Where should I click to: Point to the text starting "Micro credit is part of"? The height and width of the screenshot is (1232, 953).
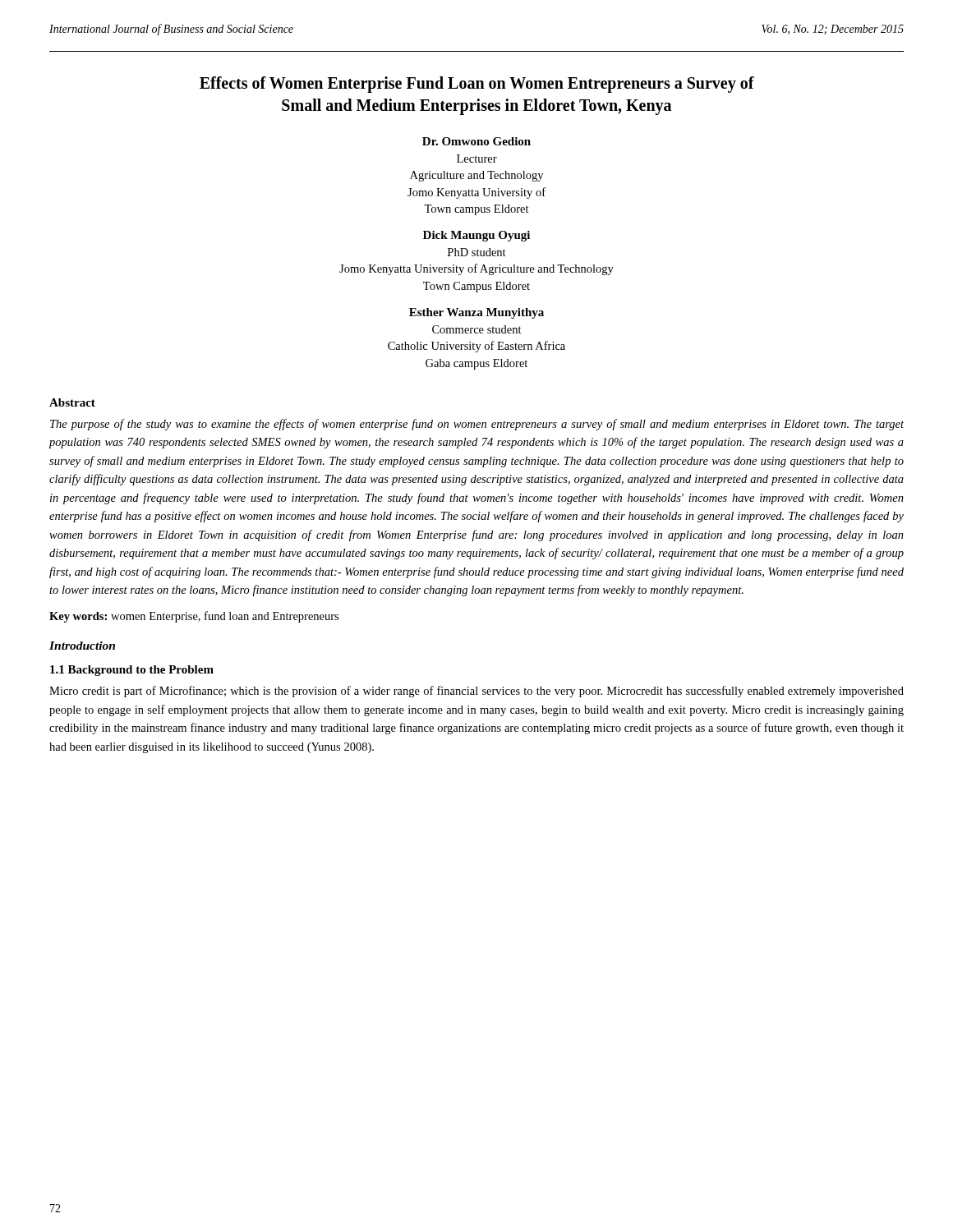476,719
